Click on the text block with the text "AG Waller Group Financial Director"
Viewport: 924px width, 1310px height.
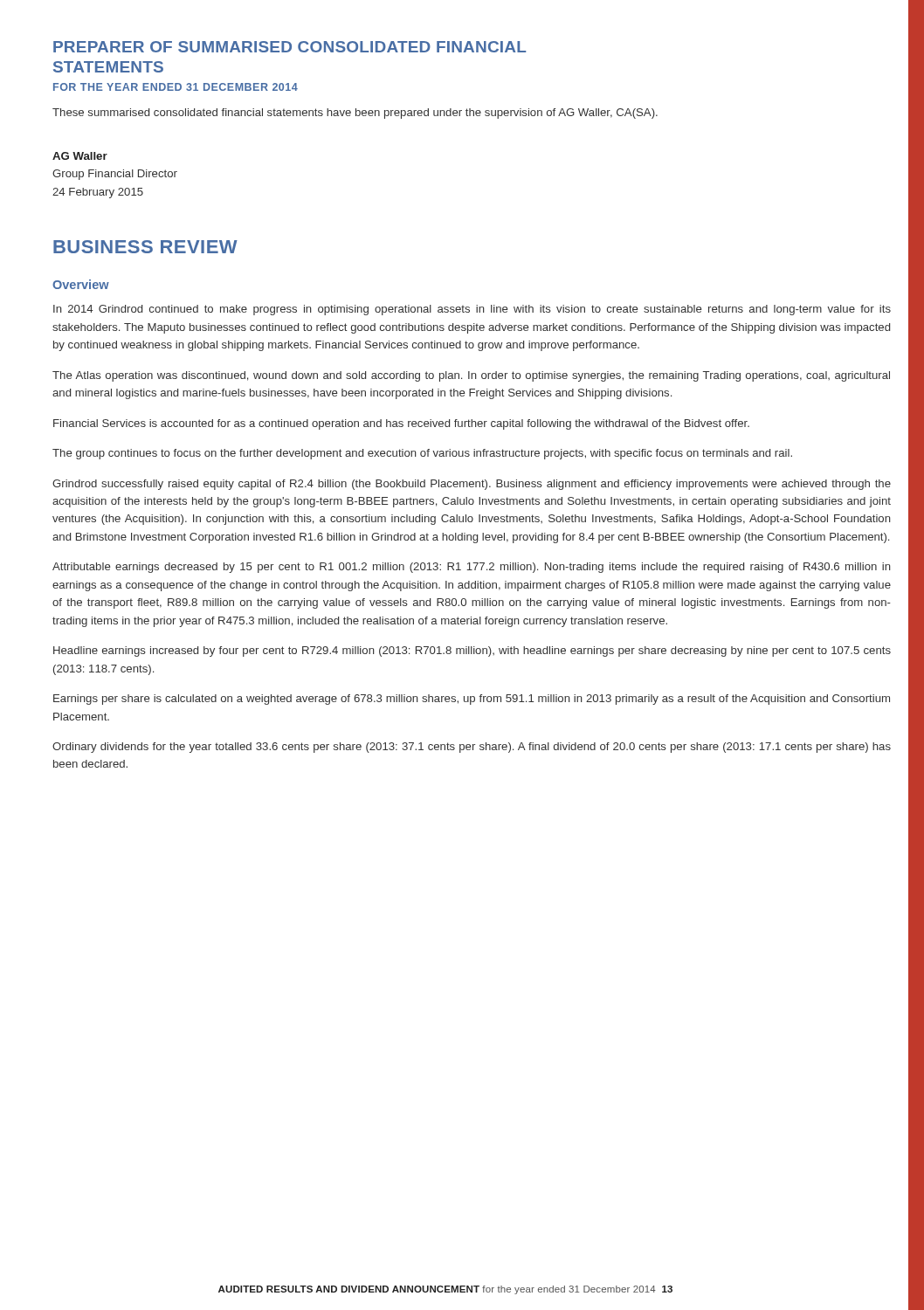80,156
